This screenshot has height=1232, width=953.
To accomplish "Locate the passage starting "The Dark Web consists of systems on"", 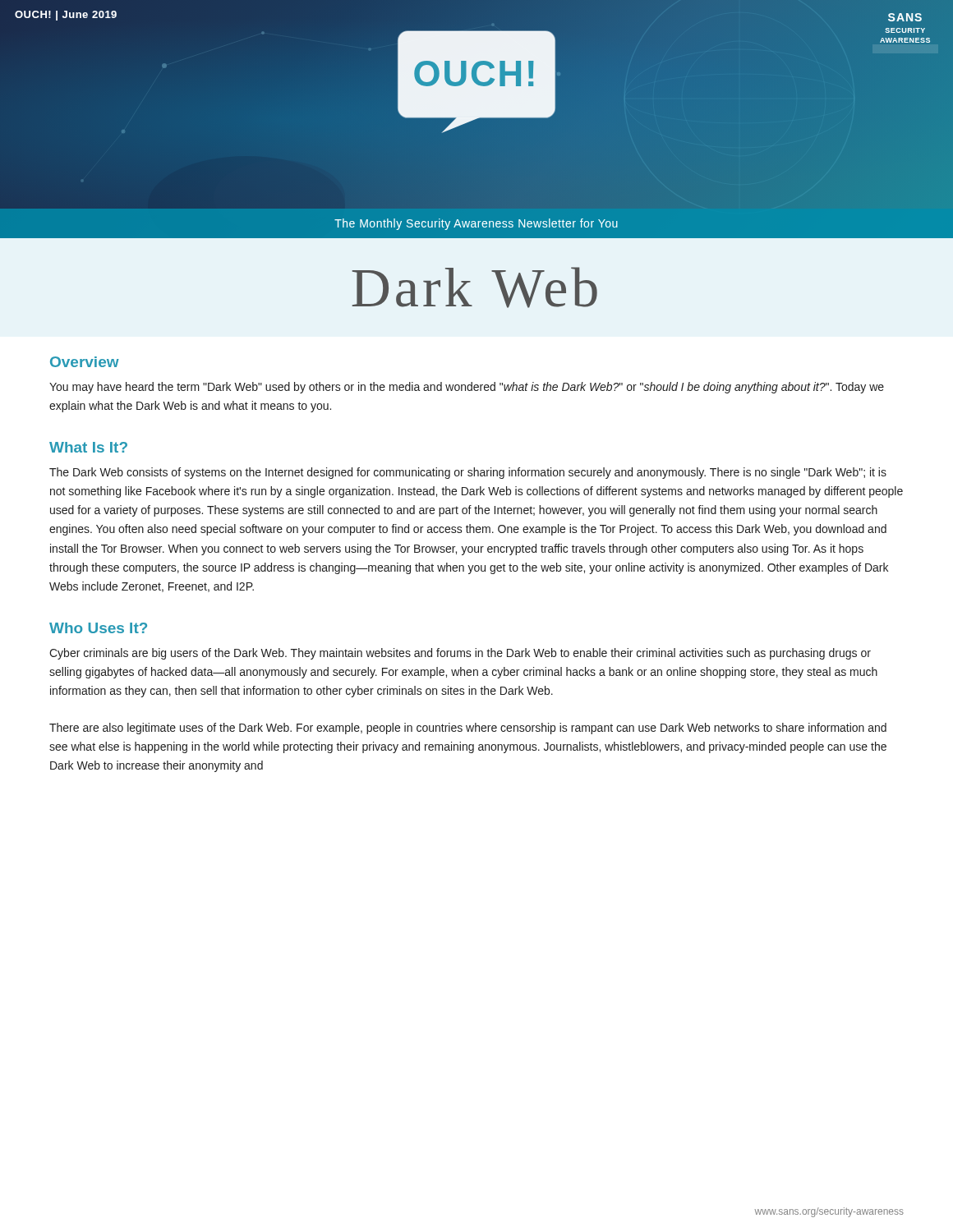I will coord(476,530).
